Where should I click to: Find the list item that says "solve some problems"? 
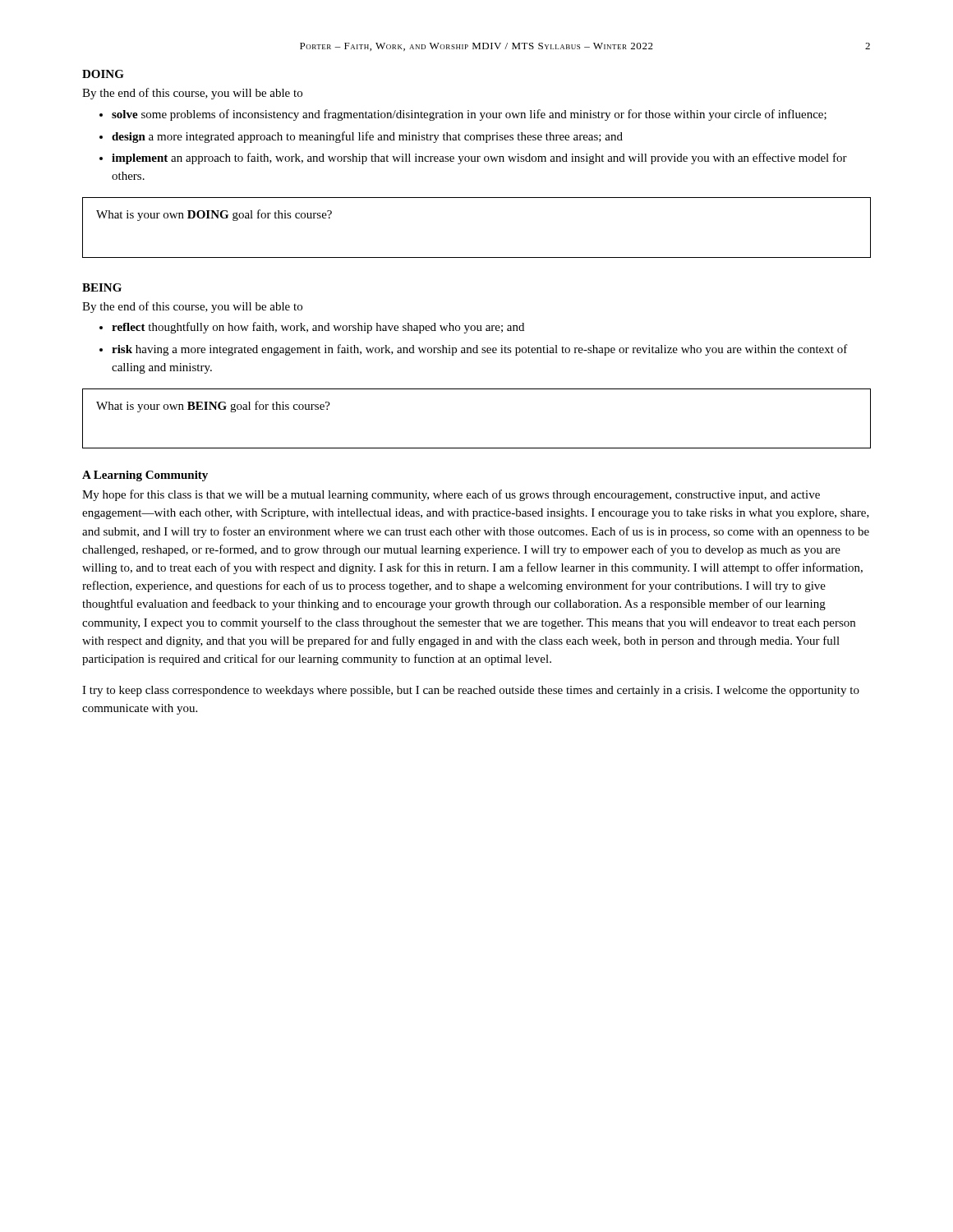coord(469,114)
